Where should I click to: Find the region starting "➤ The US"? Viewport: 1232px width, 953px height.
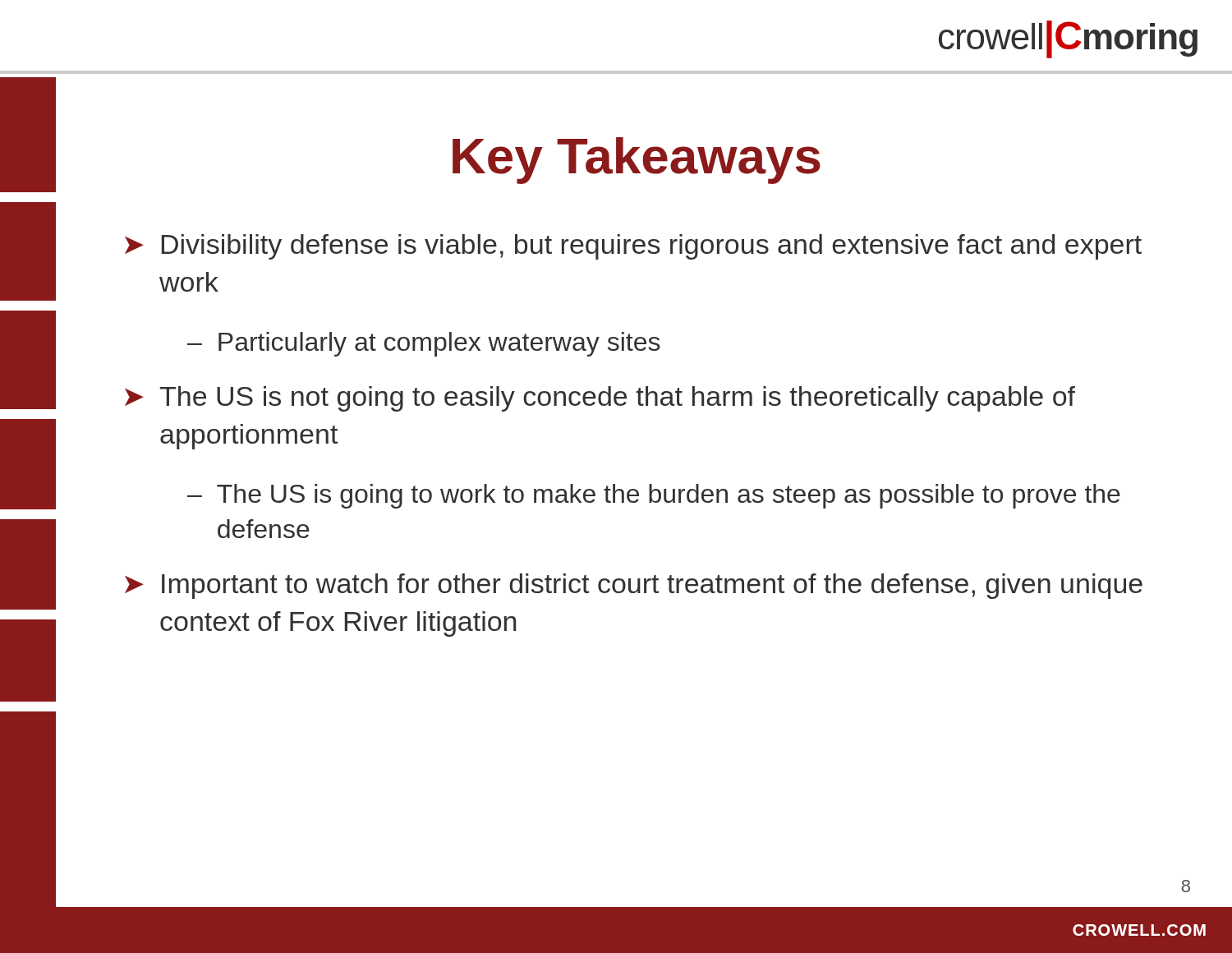click(636, 416)
